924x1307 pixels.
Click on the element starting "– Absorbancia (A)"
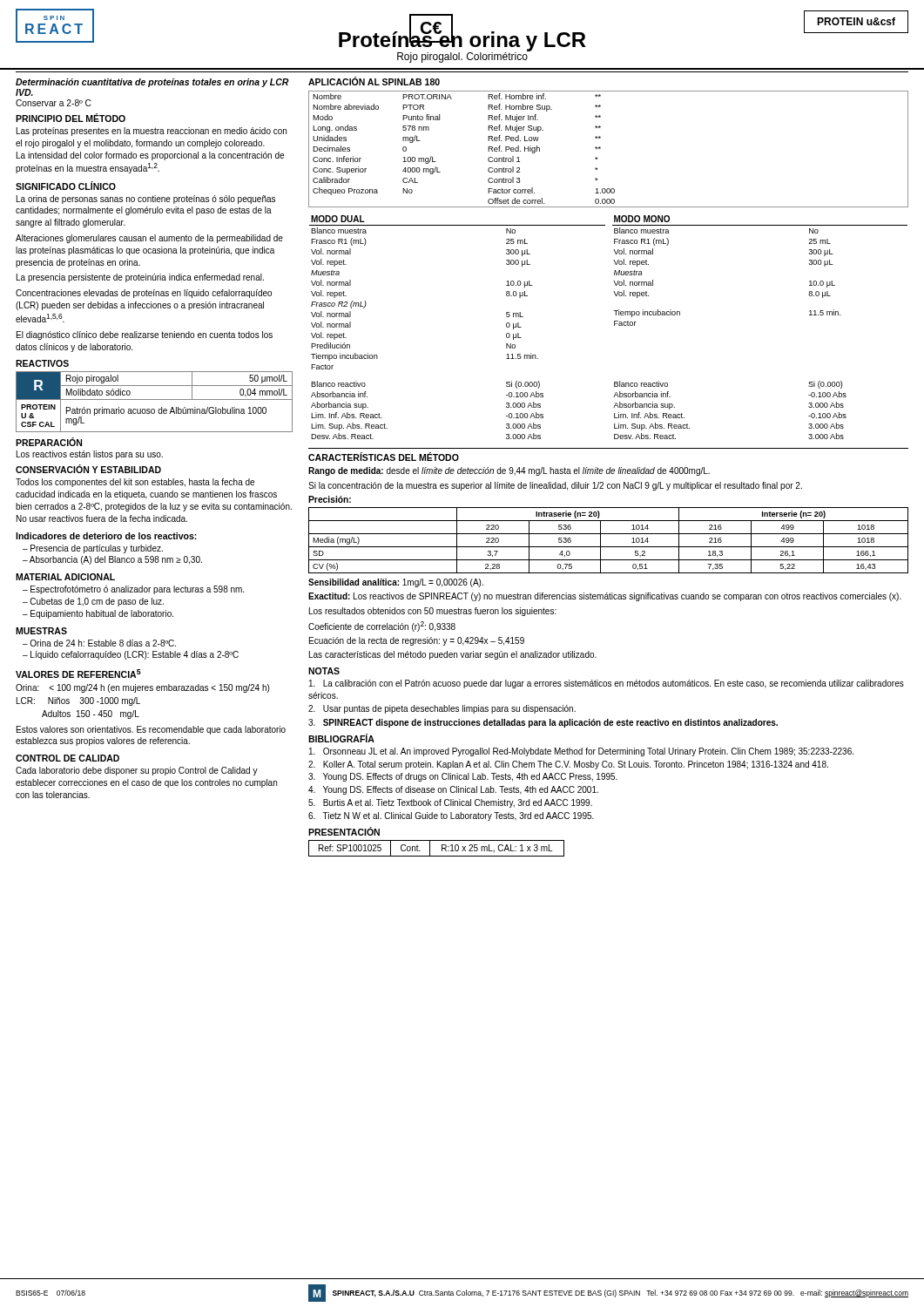tap(113, 560)
